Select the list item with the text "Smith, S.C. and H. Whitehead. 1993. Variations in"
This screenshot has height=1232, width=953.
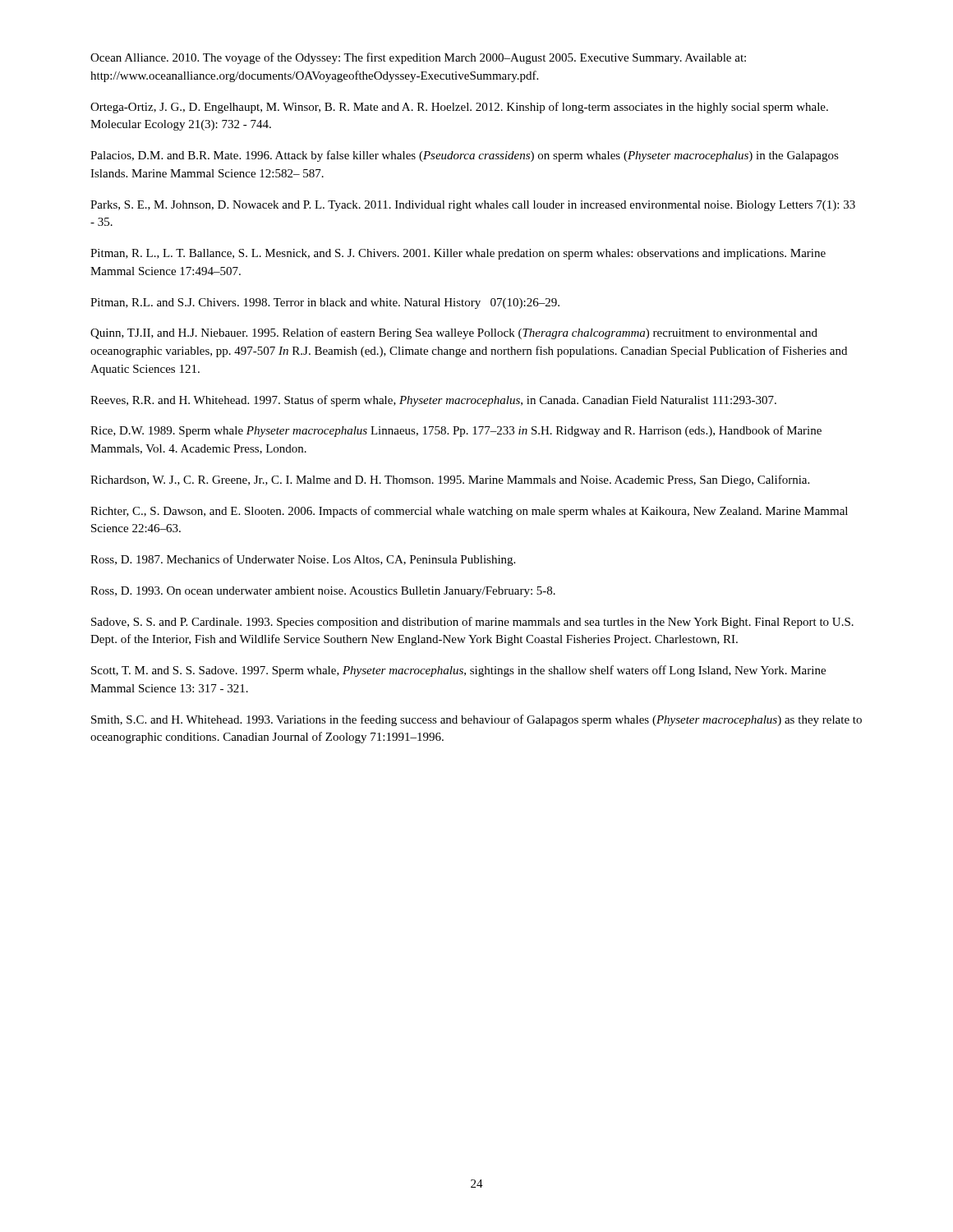pyautogui.click(x=476, y=728)
